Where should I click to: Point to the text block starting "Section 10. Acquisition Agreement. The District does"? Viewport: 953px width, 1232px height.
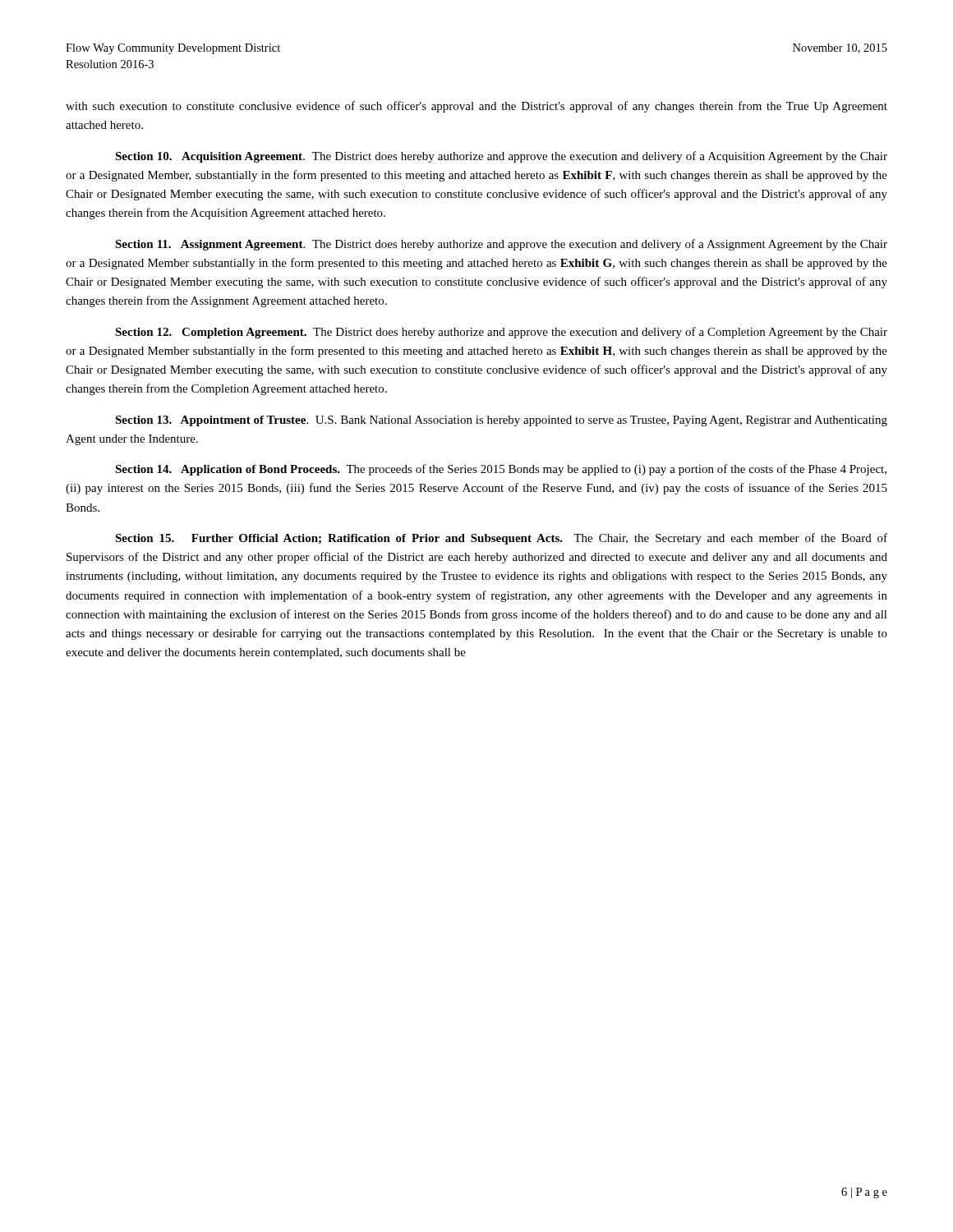click(x=476, y=185)
